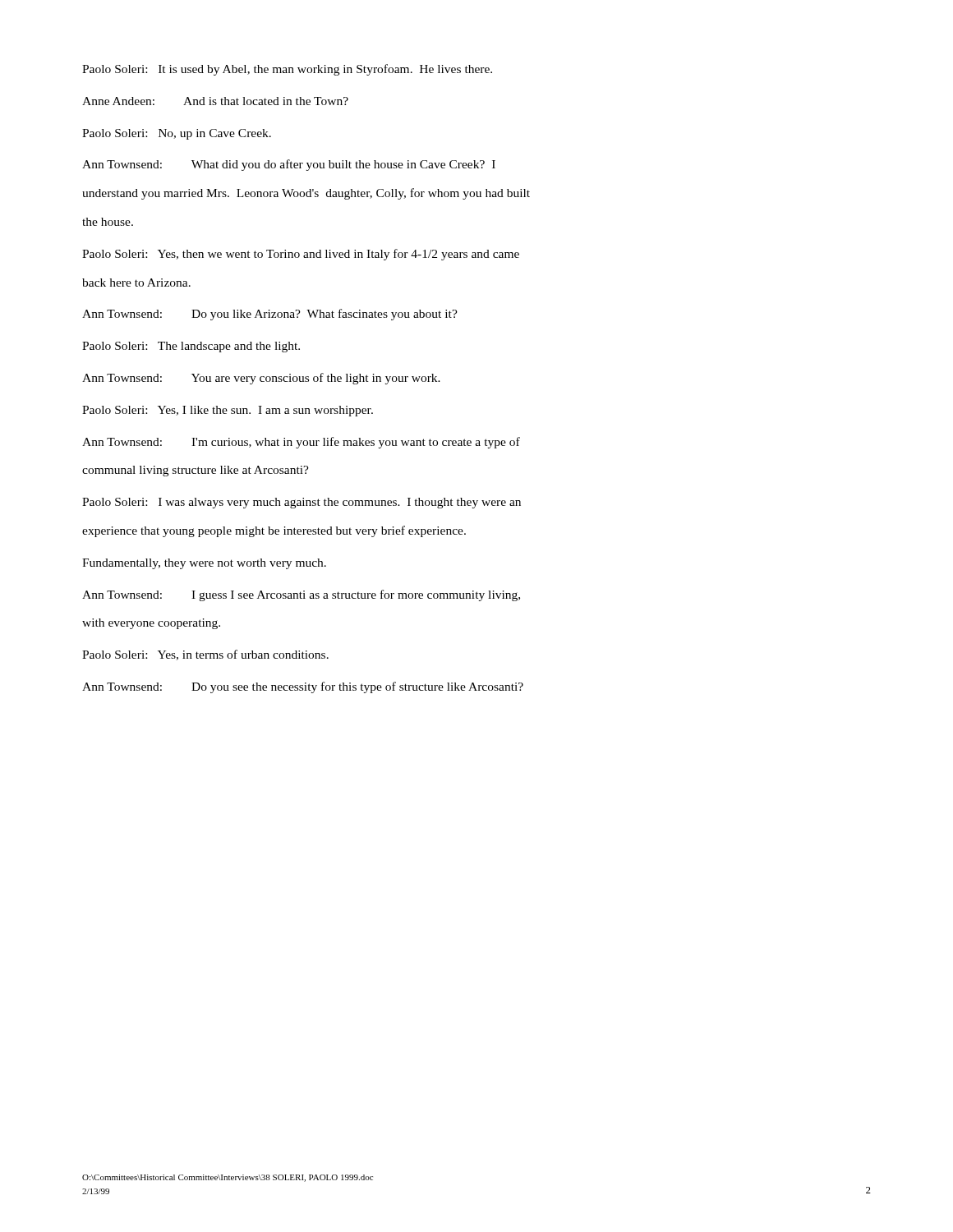This screenshot has width=953, height=1232.
Task: Point to the text block starting "Paolo Soleri: Yes, in terms of urban conditions."
Action: [206, 654]
